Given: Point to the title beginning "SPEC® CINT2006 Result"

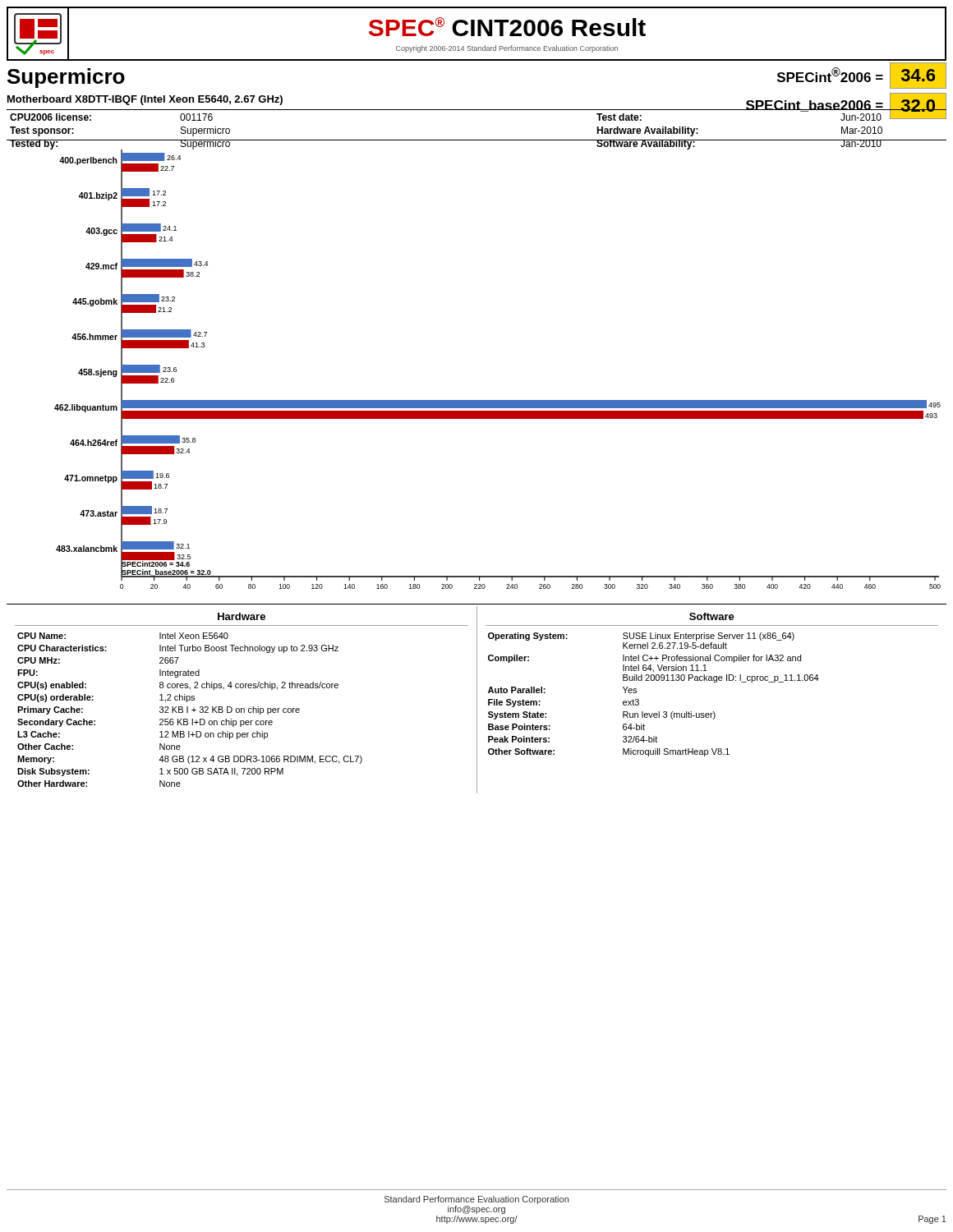Looking at the screenshot, I should [507, 33].
